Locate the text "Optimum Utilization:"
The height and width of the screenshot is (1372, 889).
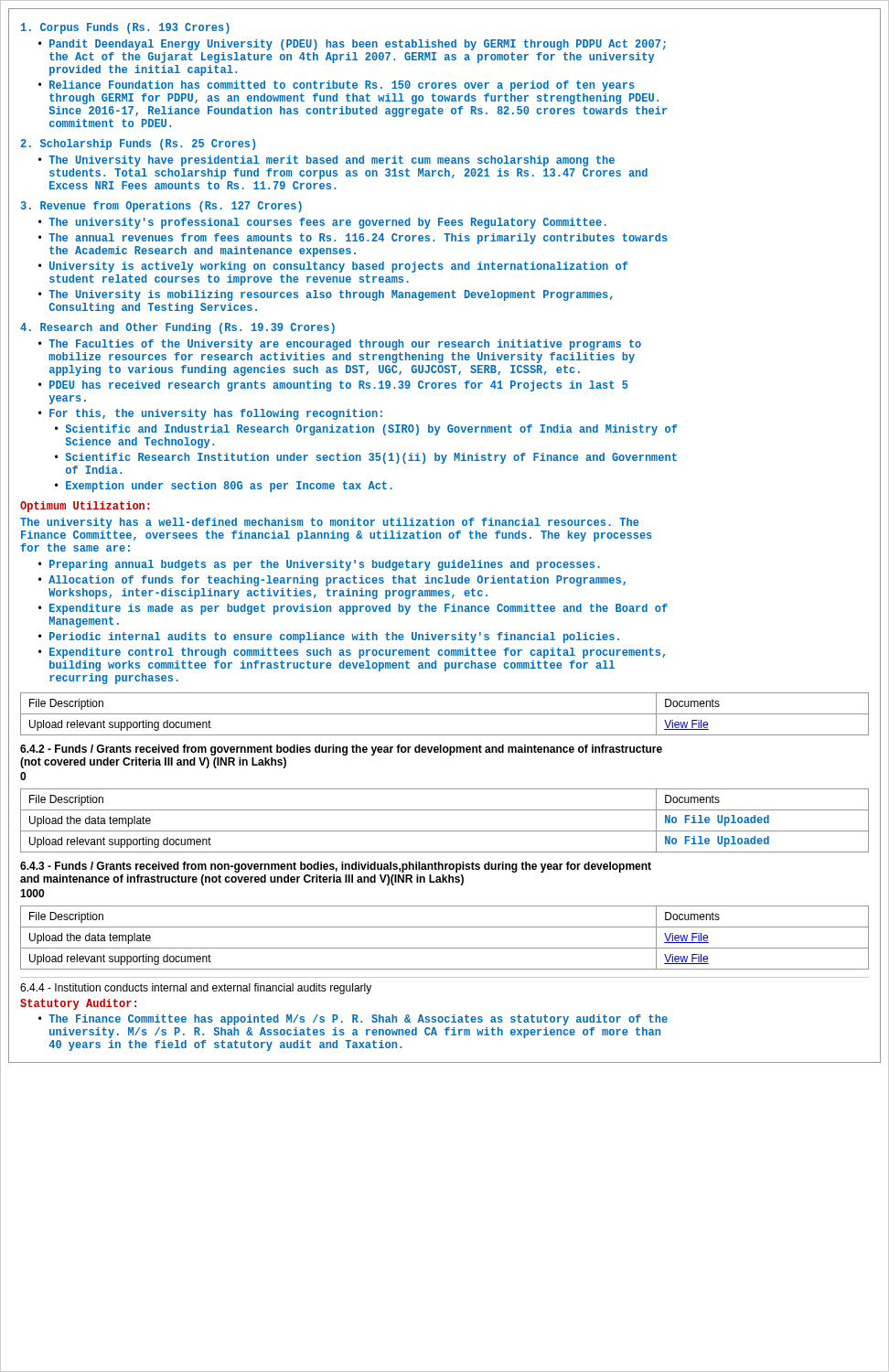(444, 507)
